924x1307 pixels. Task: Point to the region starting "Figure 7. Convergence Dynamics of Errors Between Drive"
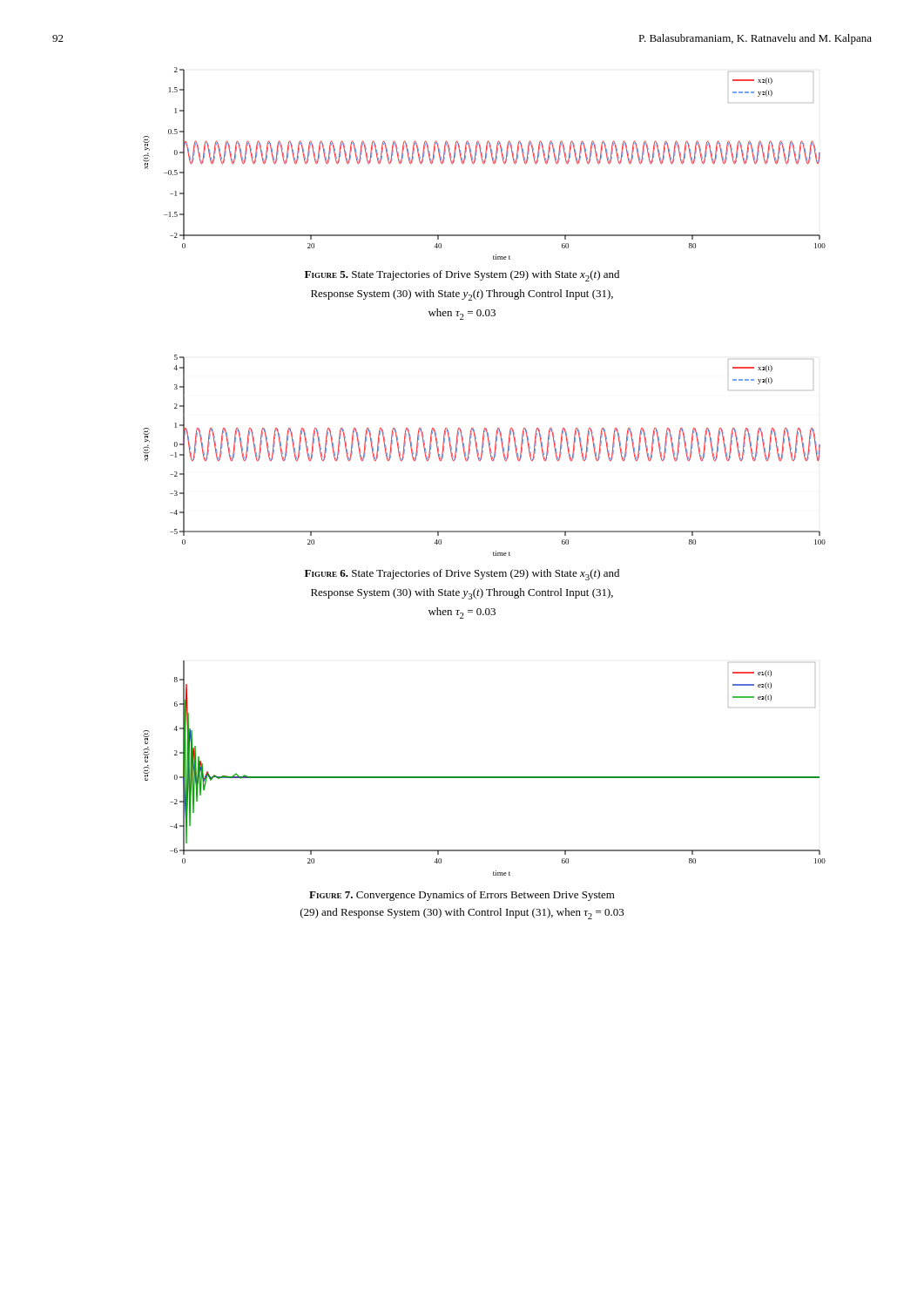click(462, 904)
